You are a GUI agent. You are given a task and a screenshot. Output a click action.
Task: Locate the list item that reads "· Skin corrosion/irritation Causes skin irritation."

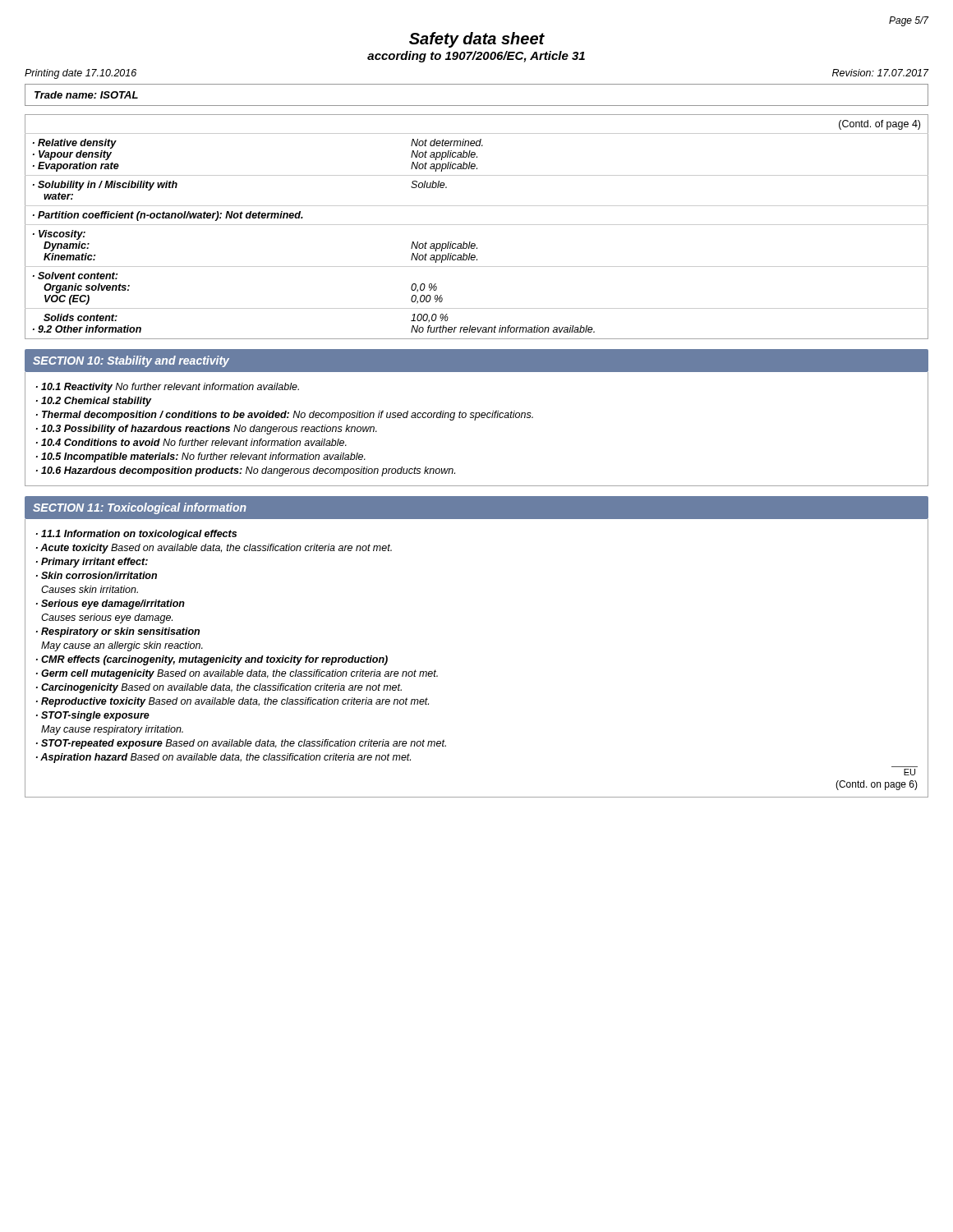(97, 575)
